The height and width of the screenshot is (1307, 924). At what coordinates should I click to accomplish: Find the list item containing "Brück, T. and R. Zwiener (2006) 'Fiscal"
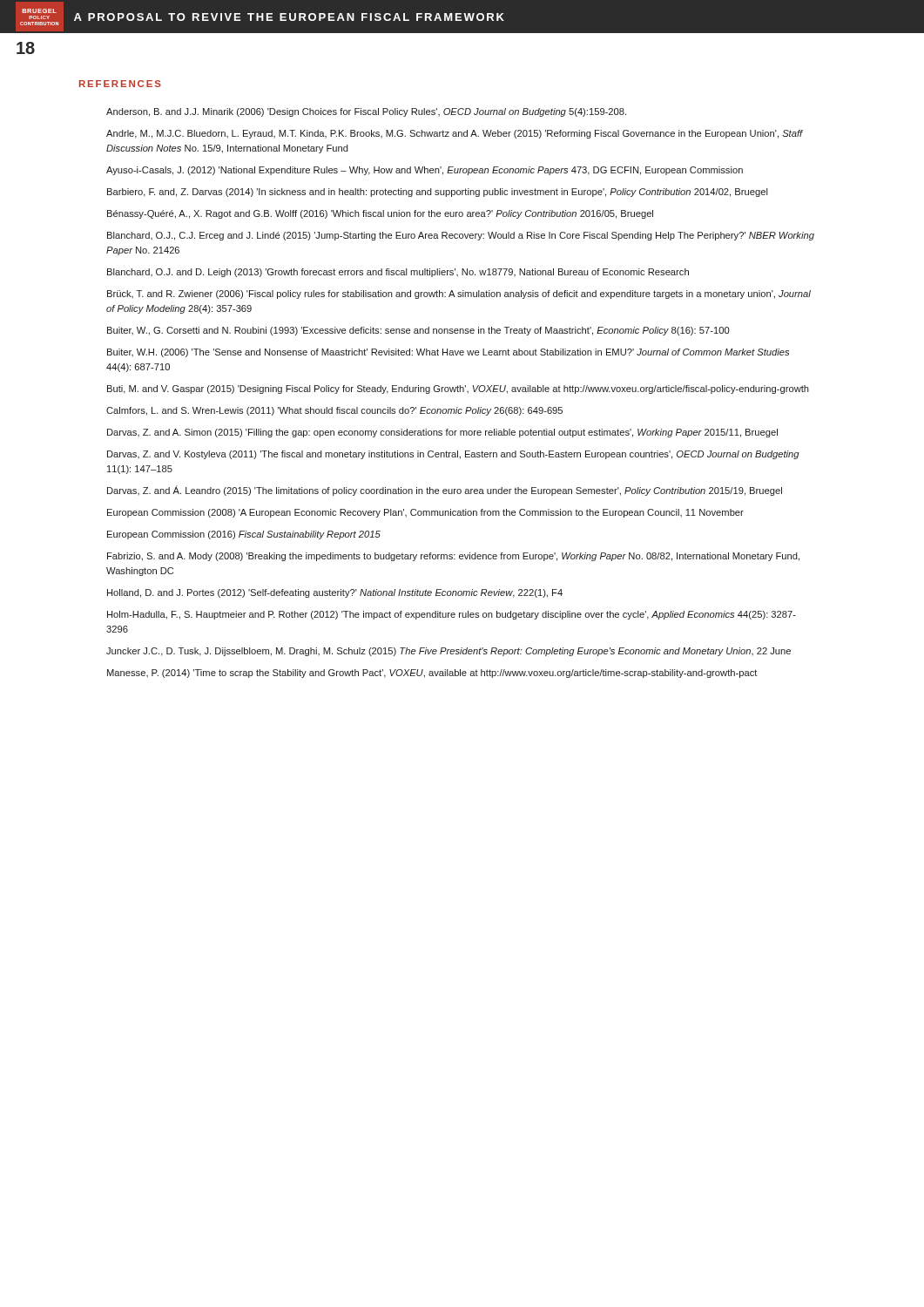tap(458, 301)
